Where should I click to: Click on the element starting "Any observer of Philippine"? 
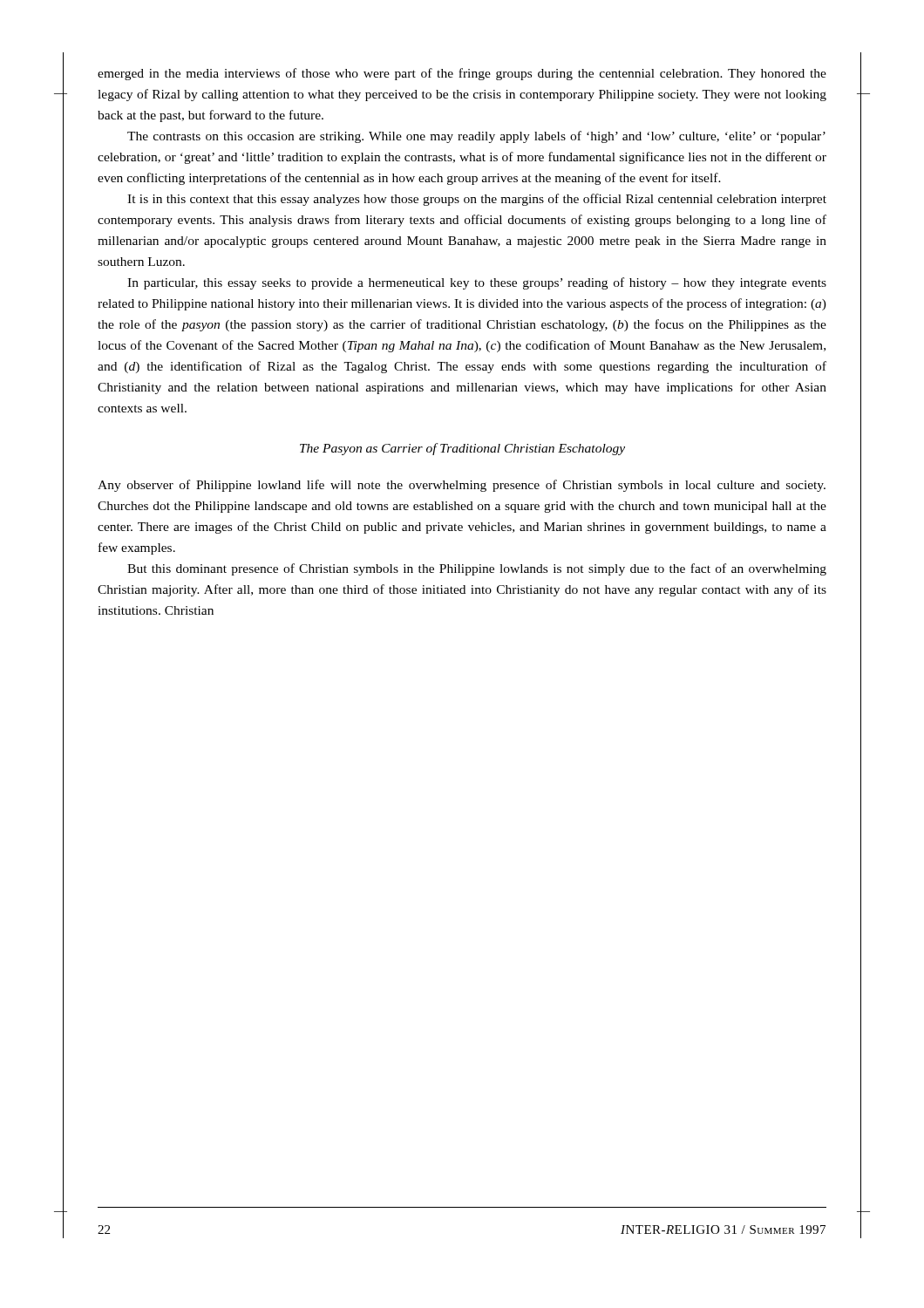[462, 517]
